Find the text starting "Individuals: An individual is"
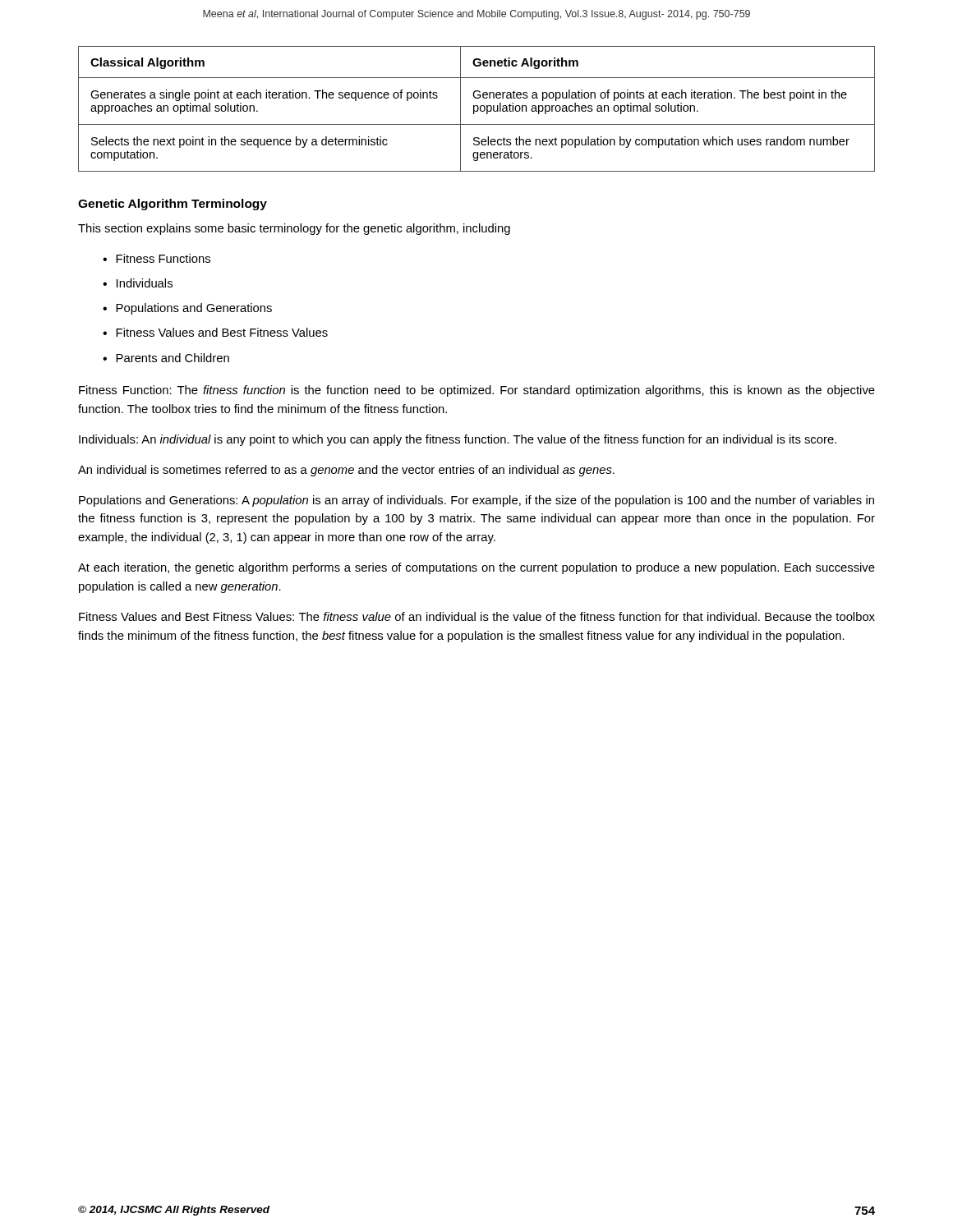 pyautogui.click(x=458, y=439)
